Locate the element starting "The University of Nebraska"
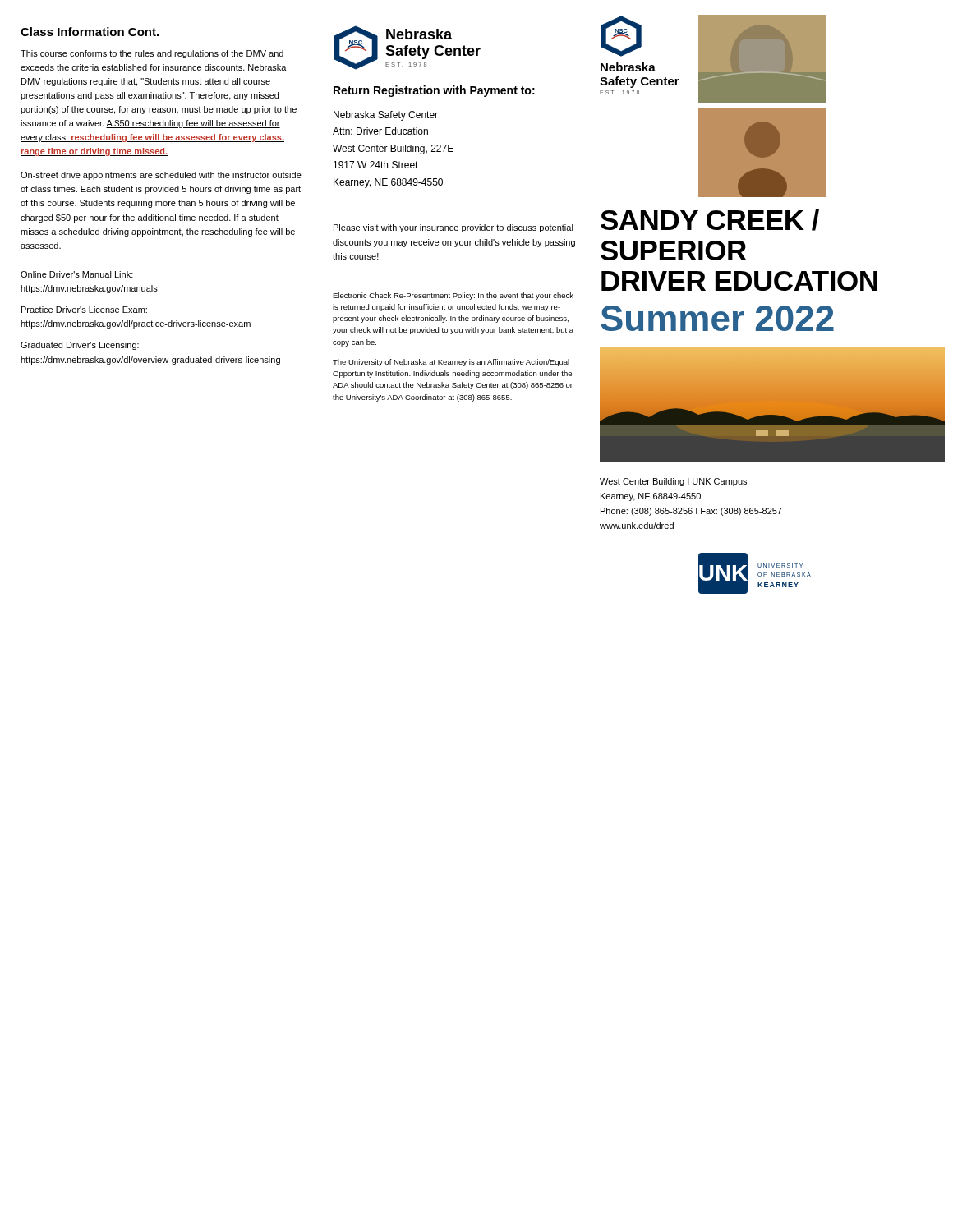Screen dimensions: 1232x953 point(453,379)
